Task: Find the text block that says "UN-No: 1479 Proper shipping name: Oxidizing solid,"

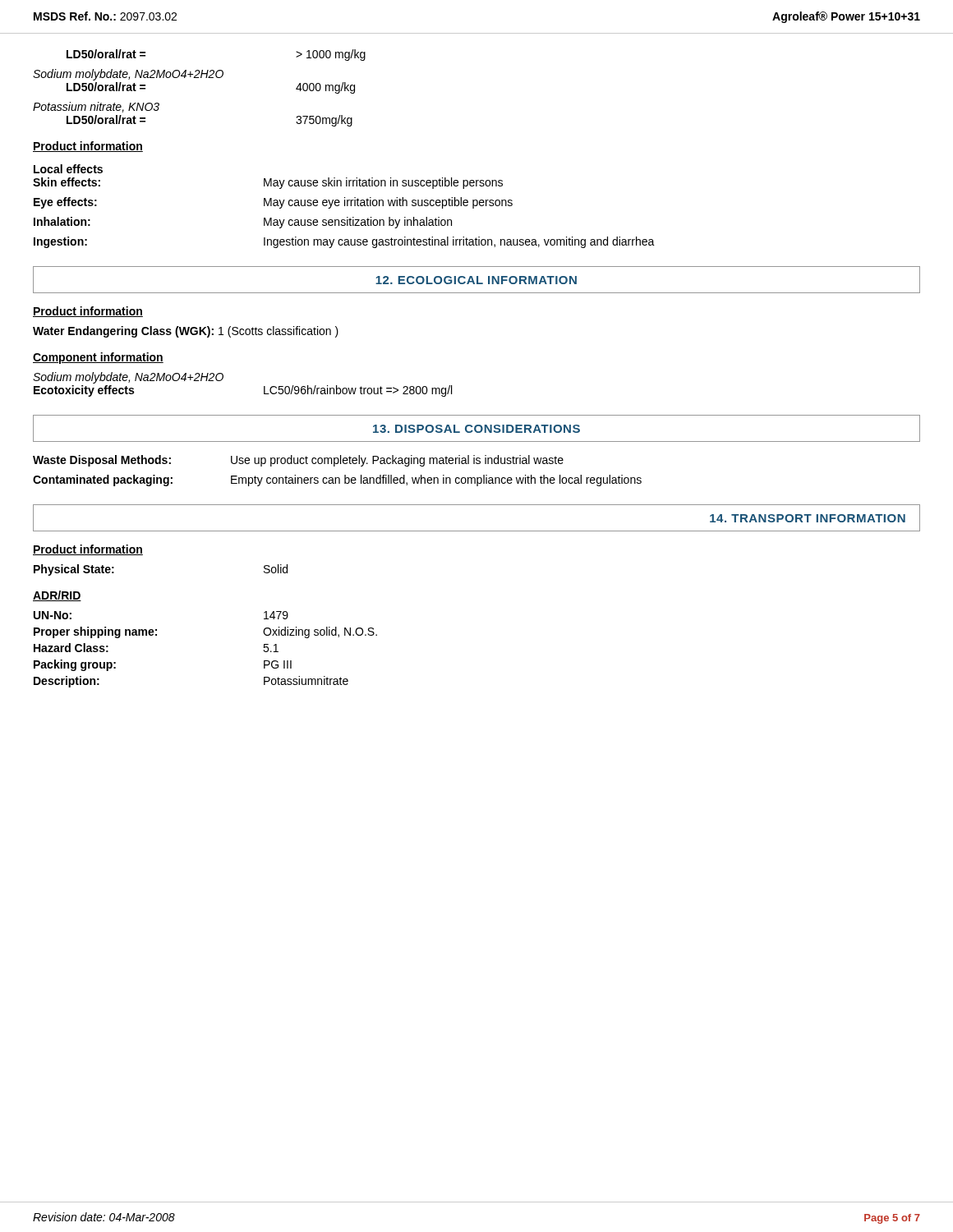Action: (57, 615)
